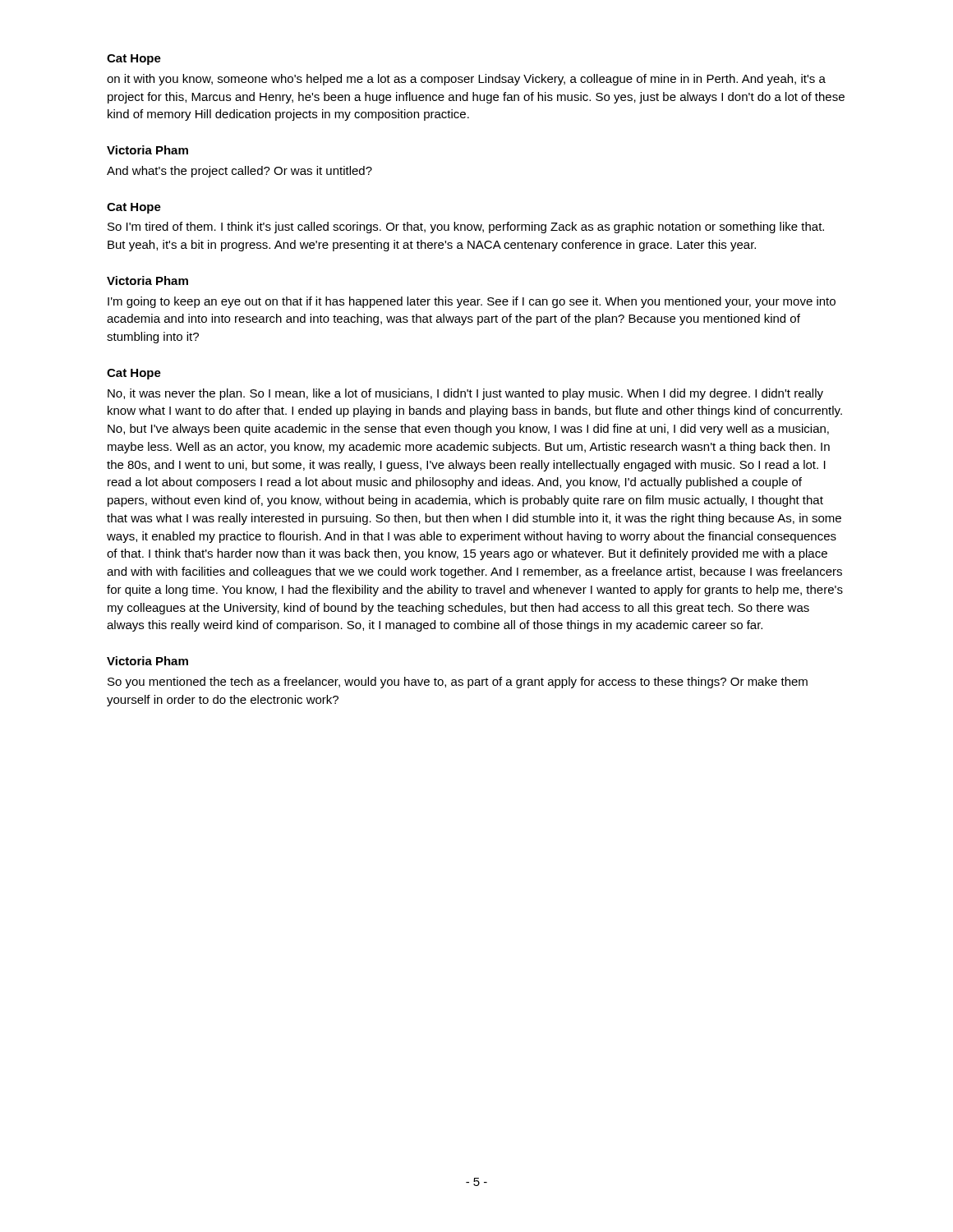Image resolution: width=953 pixels, height=1232 pixels.
Task: Locate the block of text that opens with "So I'm tired of them. I think it's"
Action: pos(466,235)
